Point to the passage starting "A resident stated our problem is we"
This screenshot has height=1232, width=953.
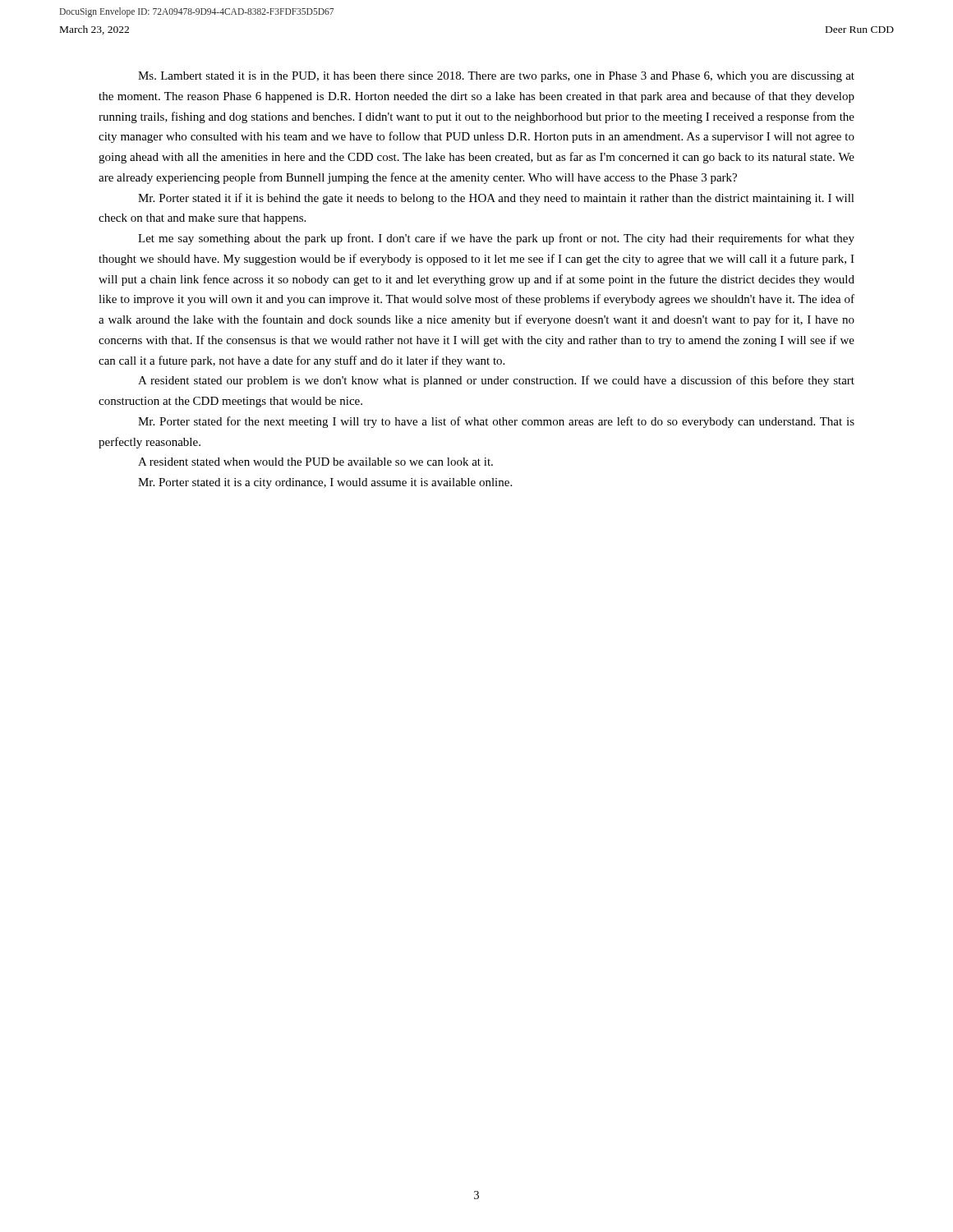pyautogui.click(x=476, y=391)
